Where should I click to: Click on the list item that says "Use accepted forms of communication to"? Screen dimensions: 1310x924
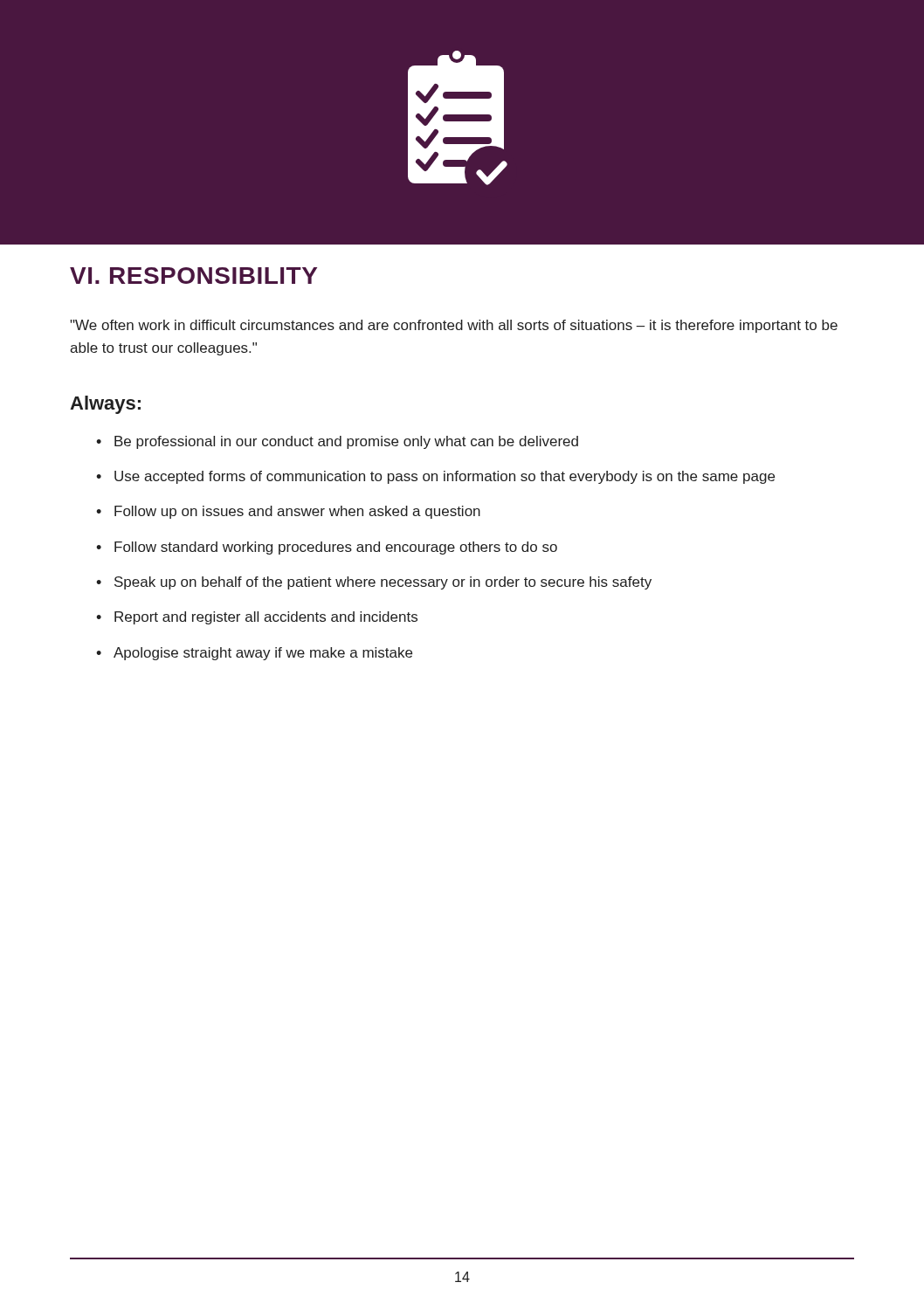(444, 476)
